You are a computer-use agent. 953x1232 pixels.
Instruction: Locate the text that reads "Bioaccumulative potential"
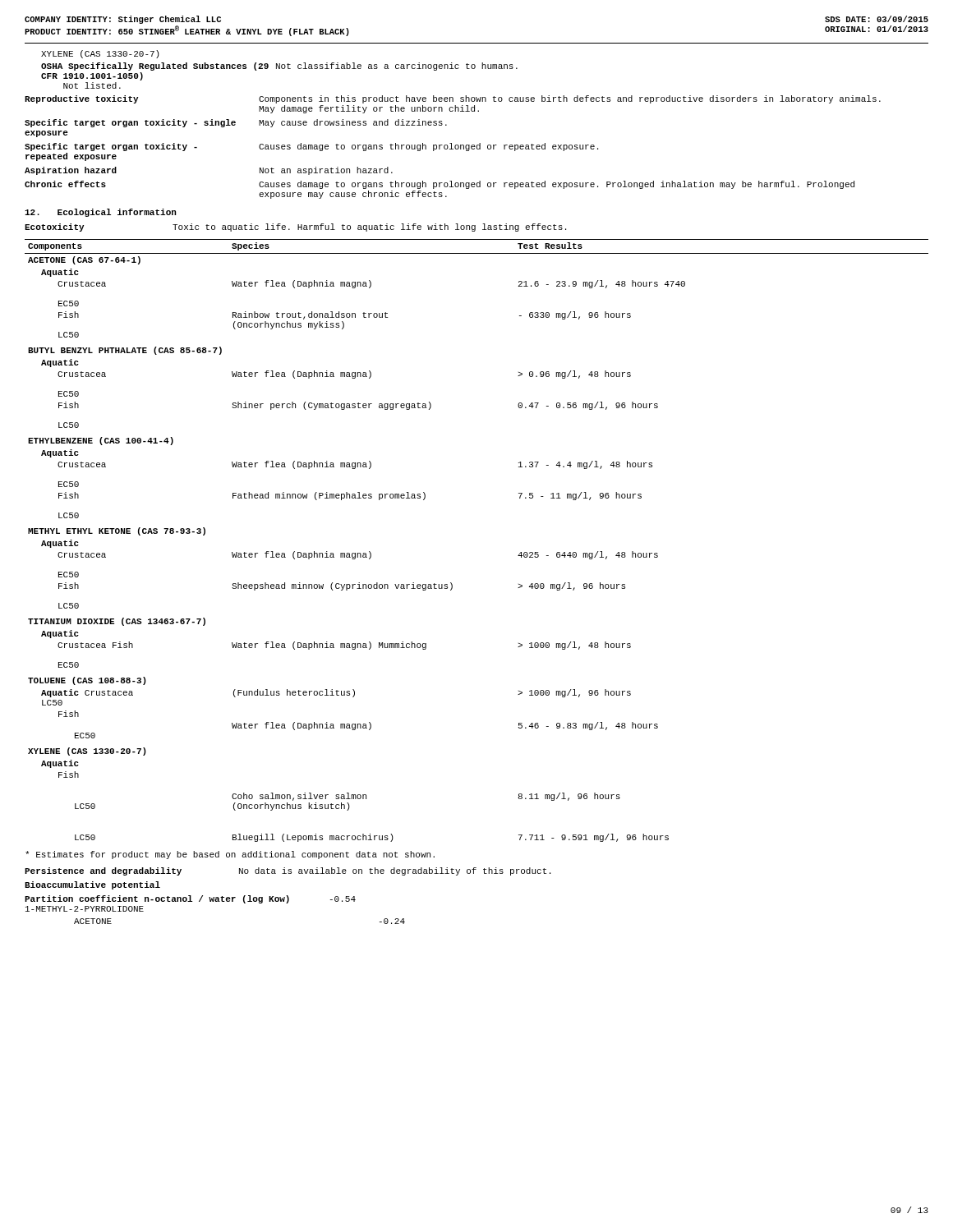click(x=92, y=885)
